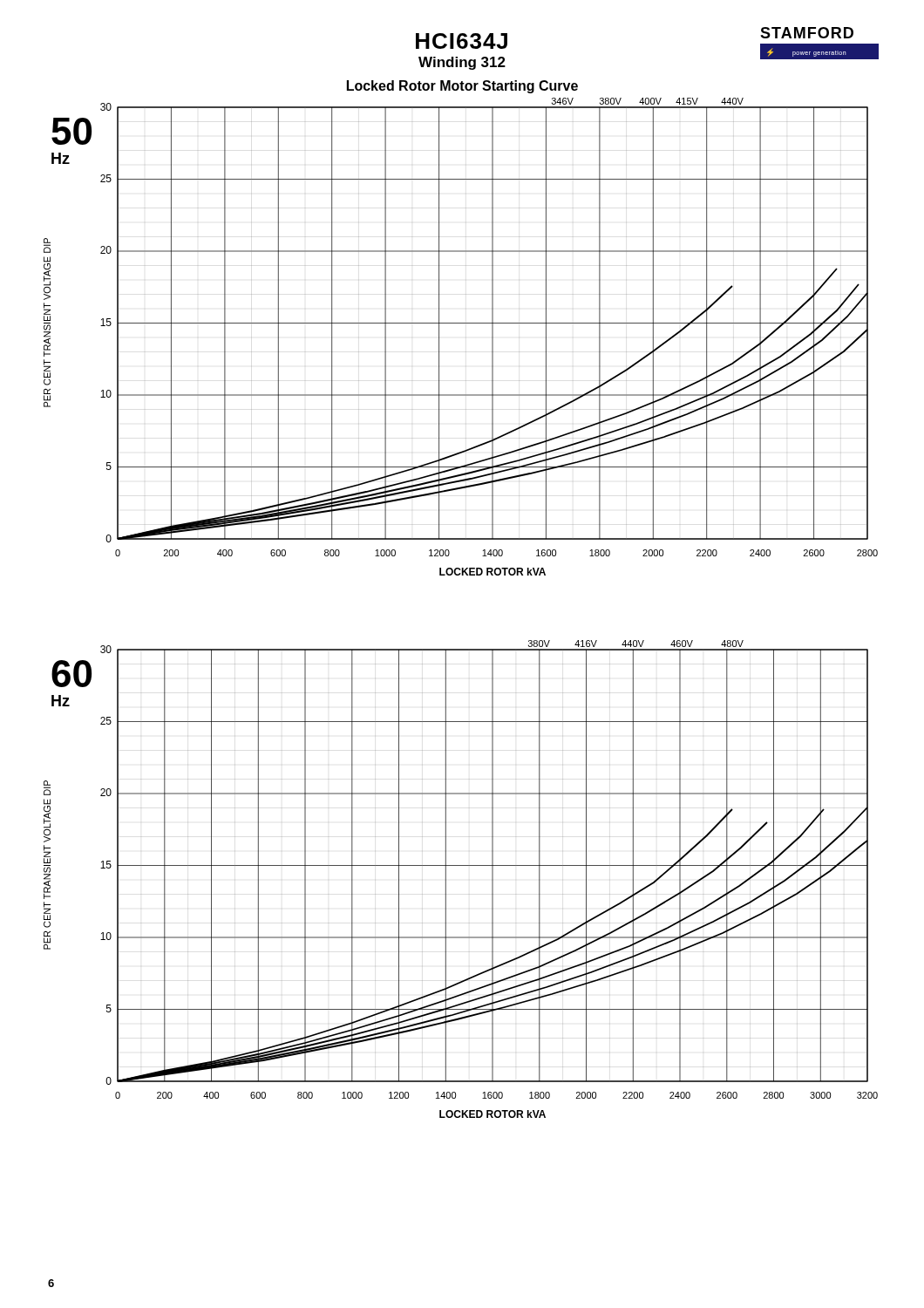
Task: Select the logo
Action: click(819, 42)
